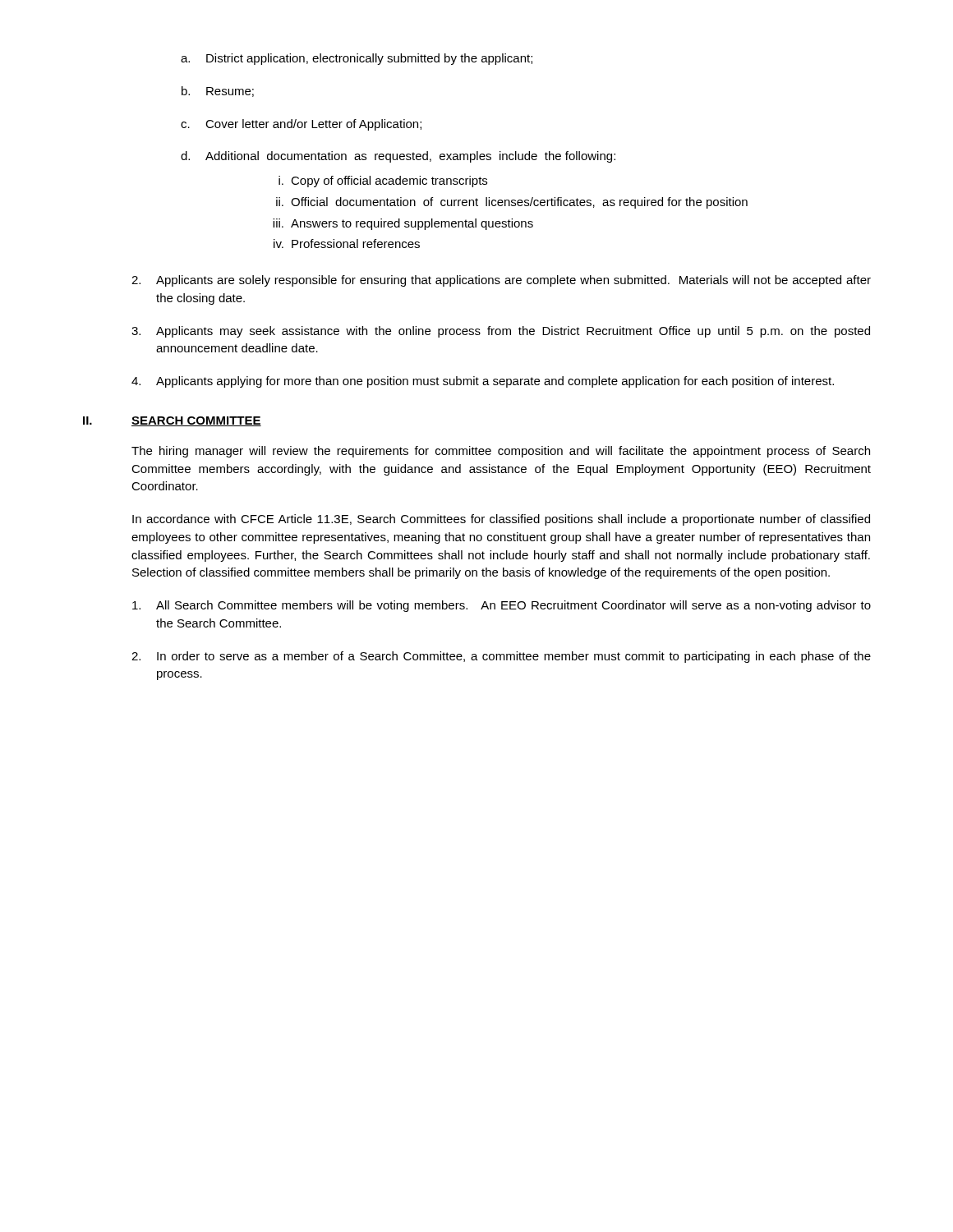Find the text block that says "In accordance with CFCE"
This screenshot has height=1232, width=953.
tap(501, 545)
